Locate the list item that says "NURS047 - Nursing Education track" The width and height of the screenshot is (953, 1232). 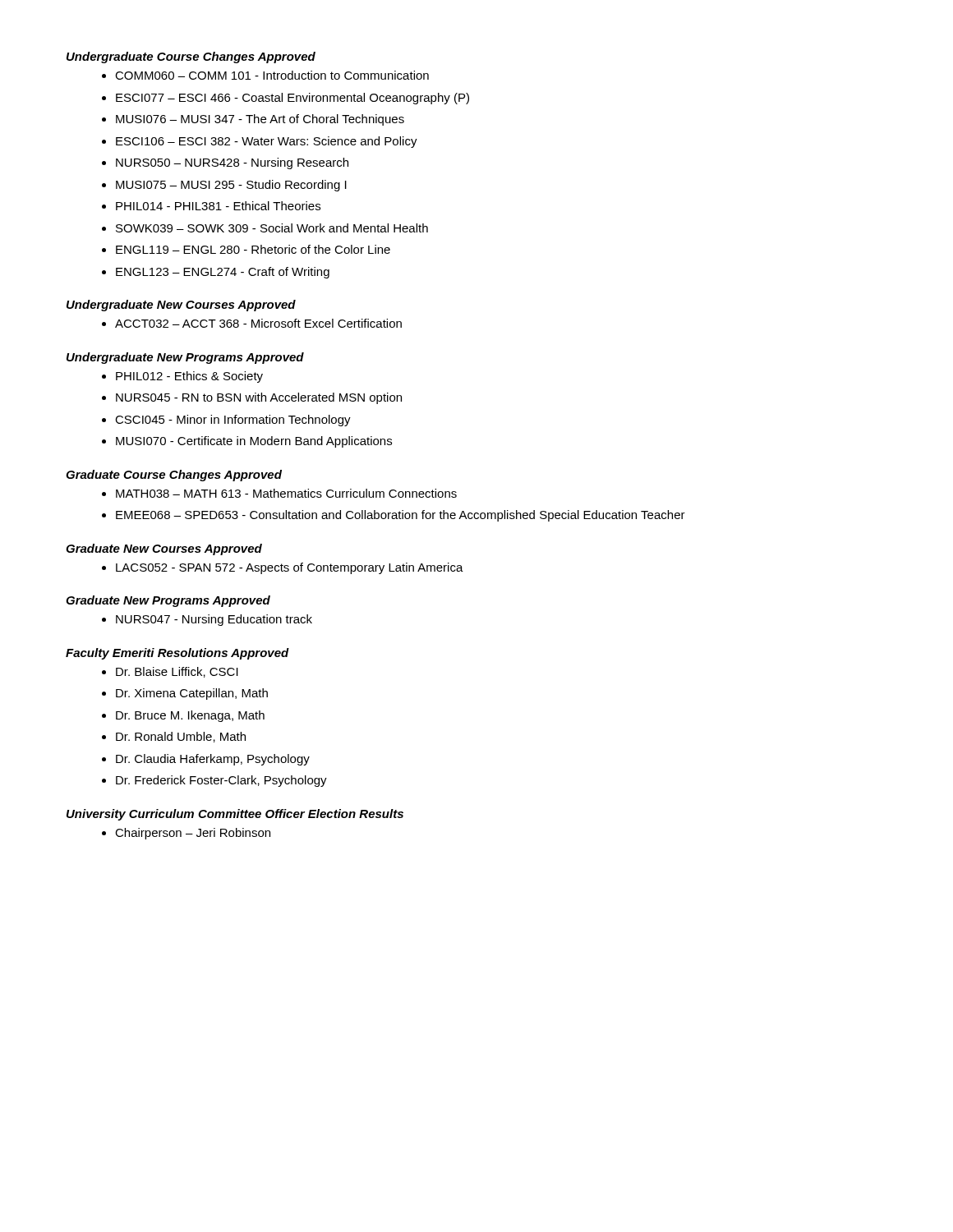tap(207, 620)
